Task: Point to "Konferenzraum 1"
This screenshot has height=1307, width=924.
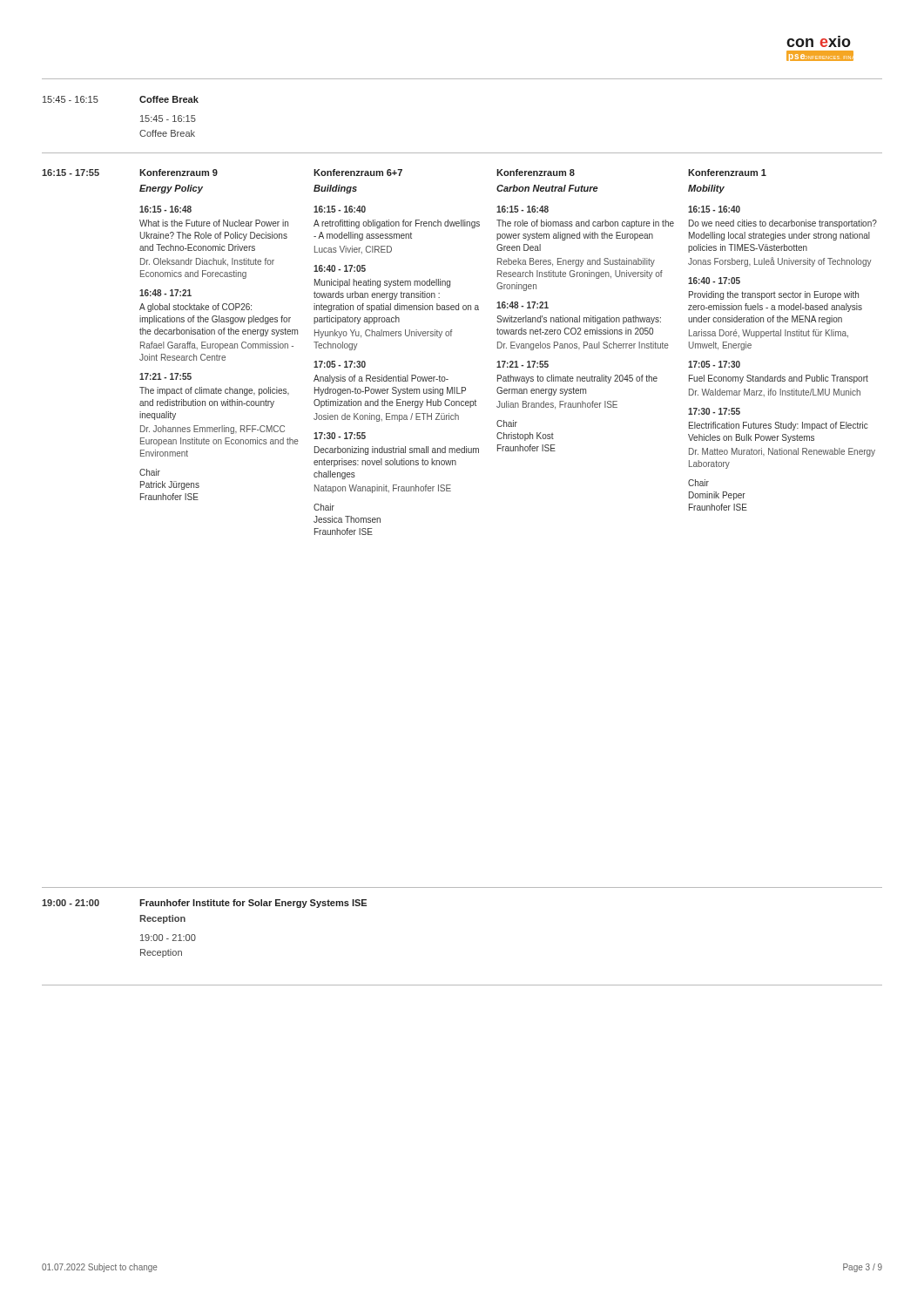Action: click(727, 173)
